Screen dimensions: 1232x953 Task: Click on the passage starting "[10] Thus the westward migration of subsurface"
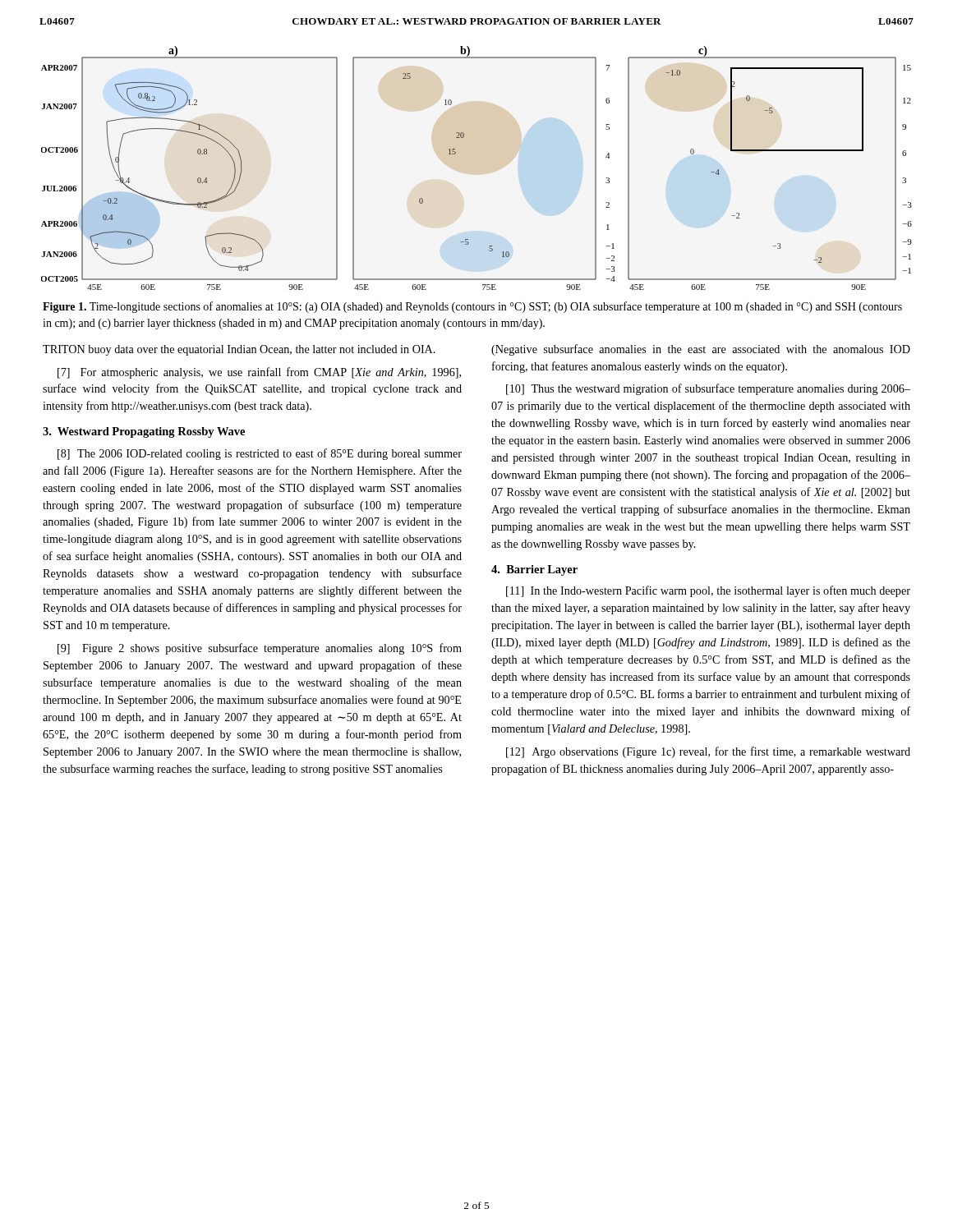701,466
